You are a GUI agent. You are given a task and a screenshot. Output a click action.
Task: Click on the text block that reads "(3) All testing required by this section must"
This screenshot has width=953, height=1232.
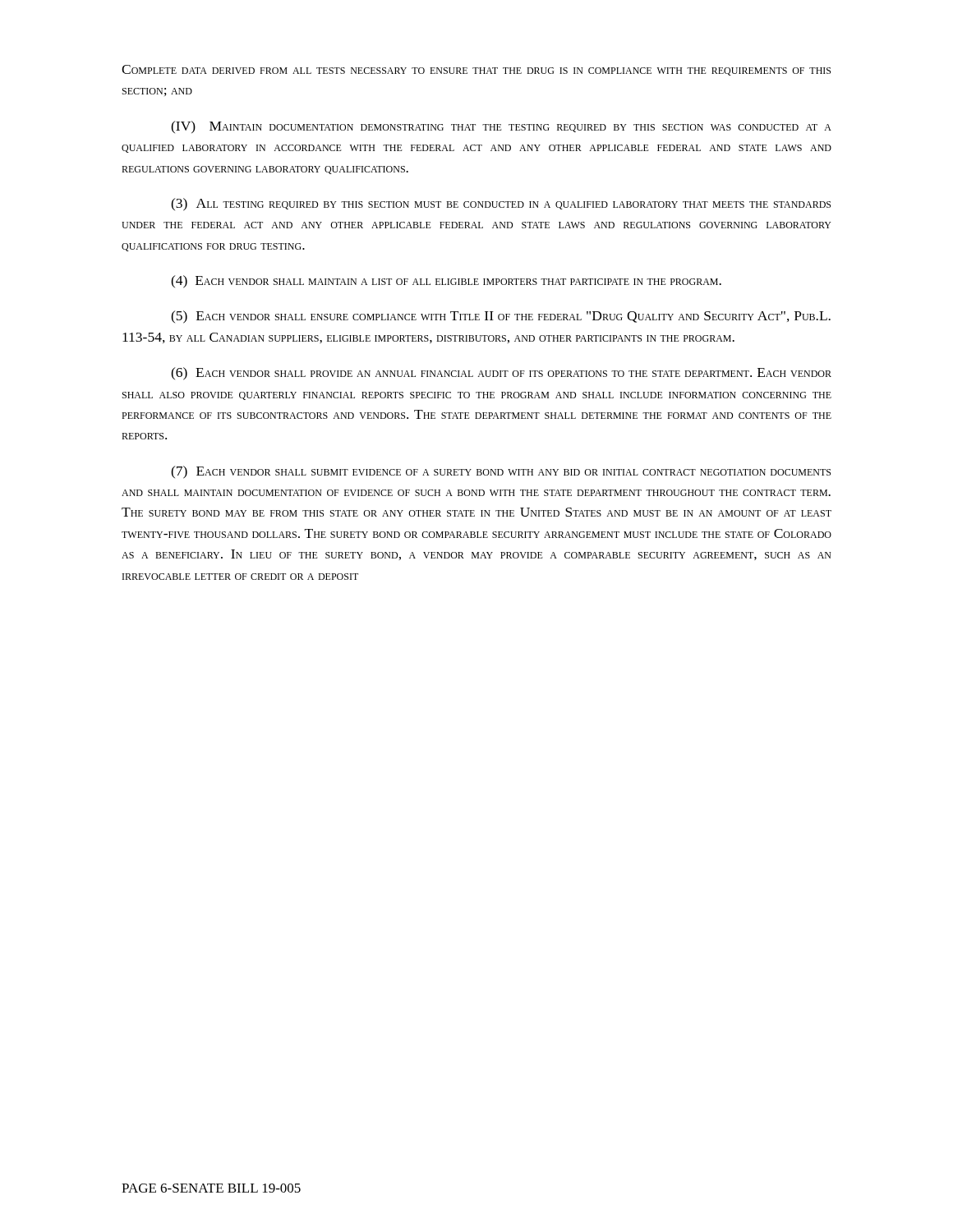[476, 224]
